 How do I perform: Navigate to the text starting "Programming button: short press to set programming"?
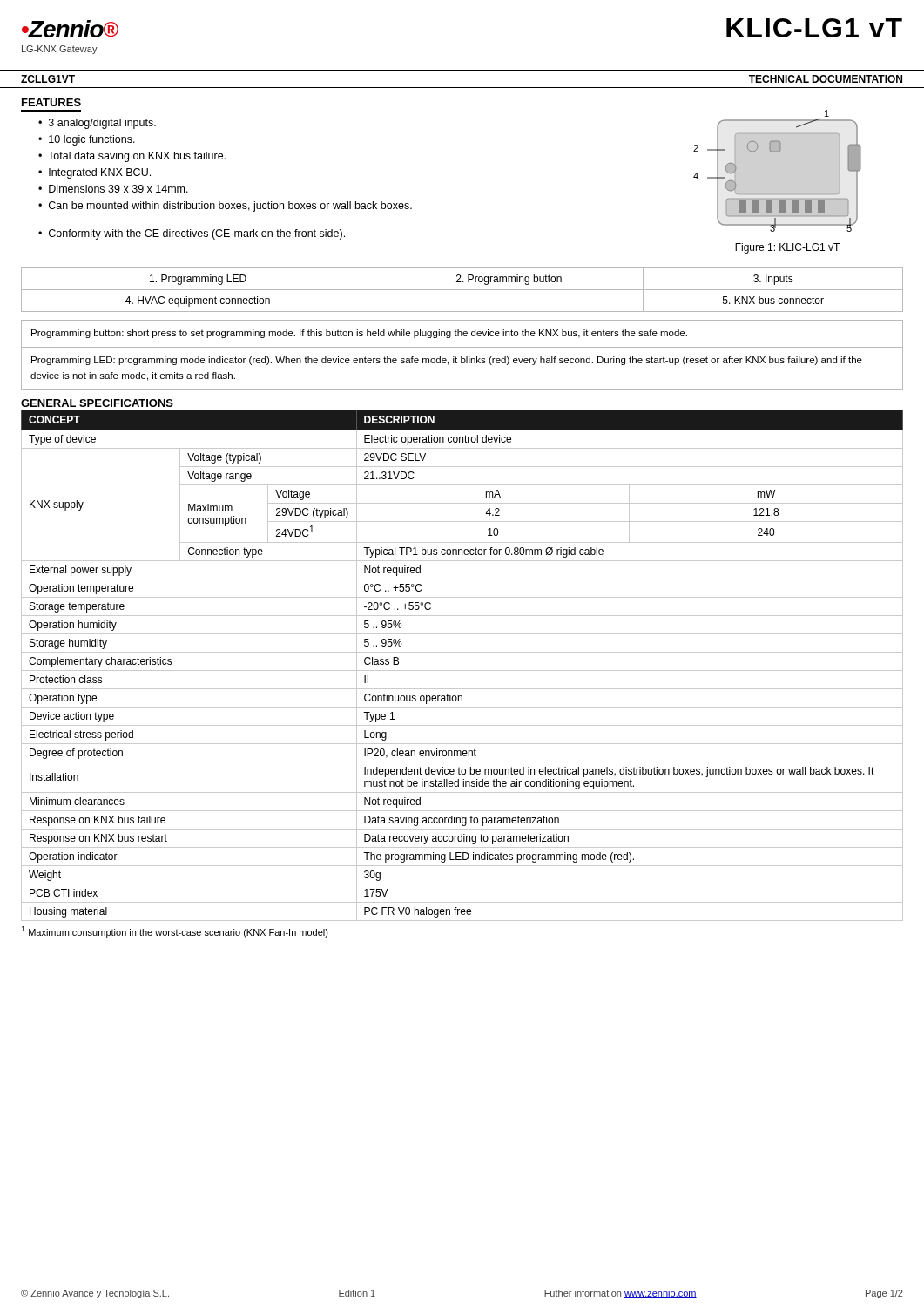click(x=359, y=333)
